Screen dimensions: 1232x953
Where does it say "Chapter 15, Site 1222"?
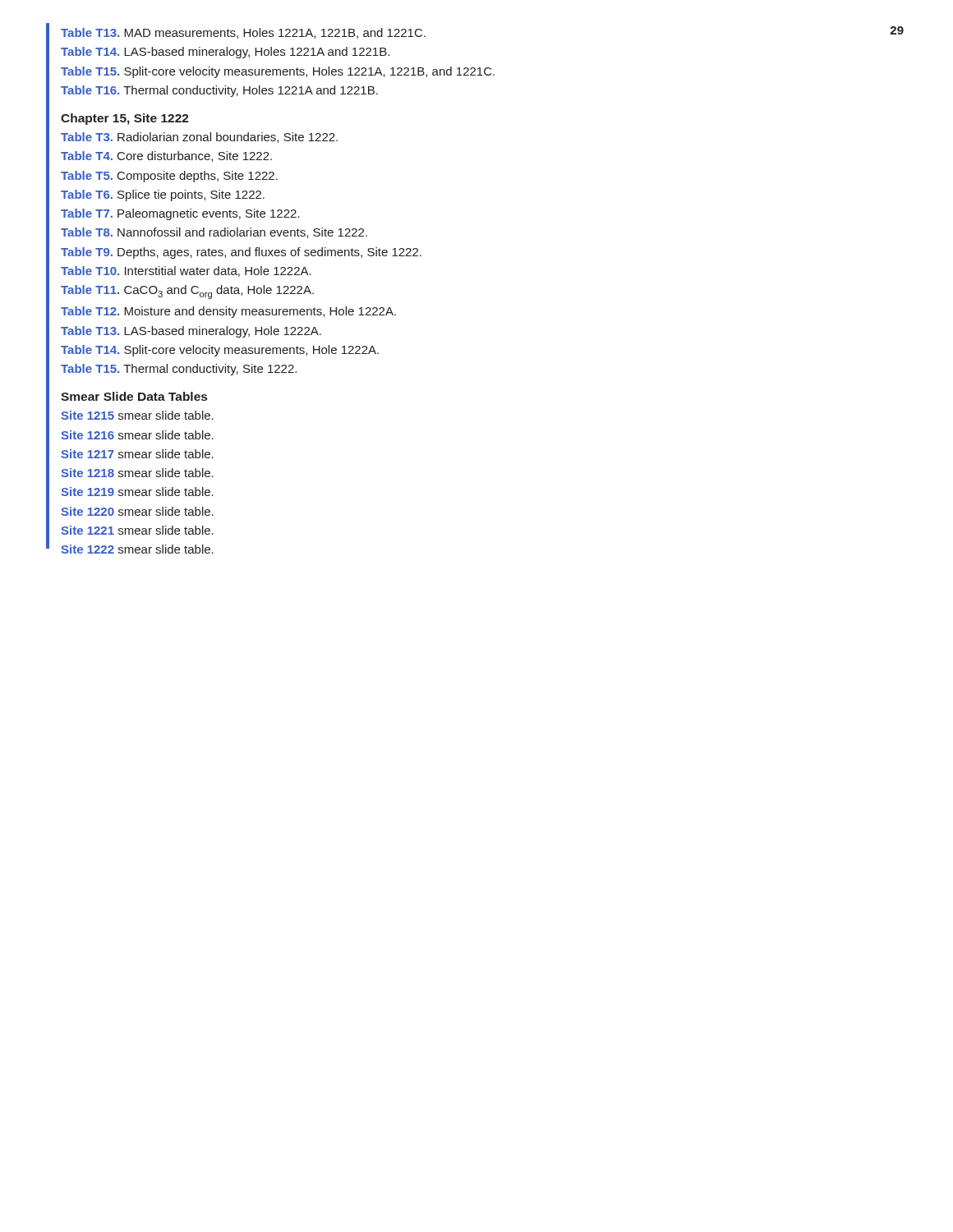coord(125,118)
